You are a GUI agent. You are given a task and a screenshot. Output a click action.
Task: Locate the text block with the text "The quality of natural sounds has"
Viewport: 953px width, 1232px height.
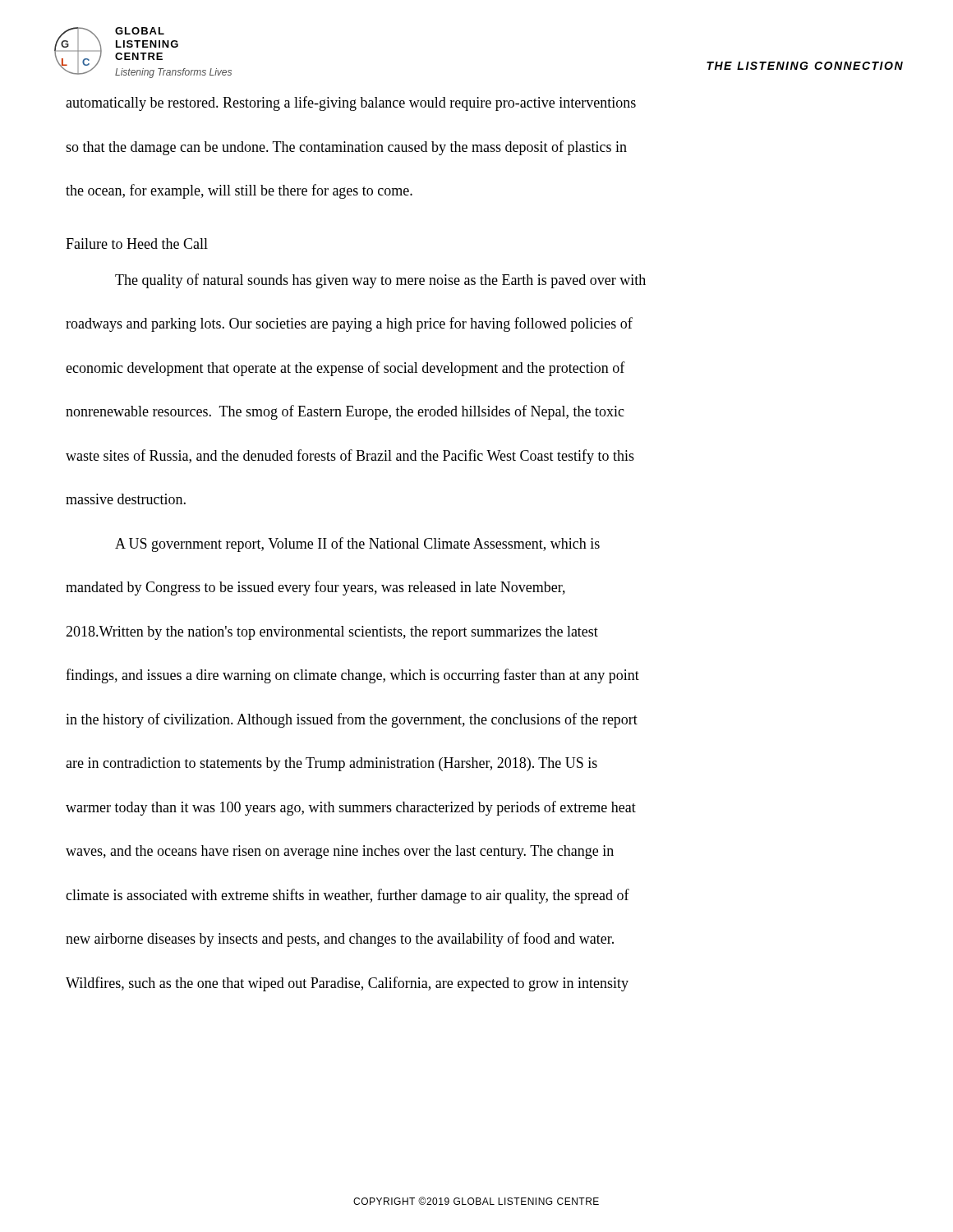coord(380,281)
